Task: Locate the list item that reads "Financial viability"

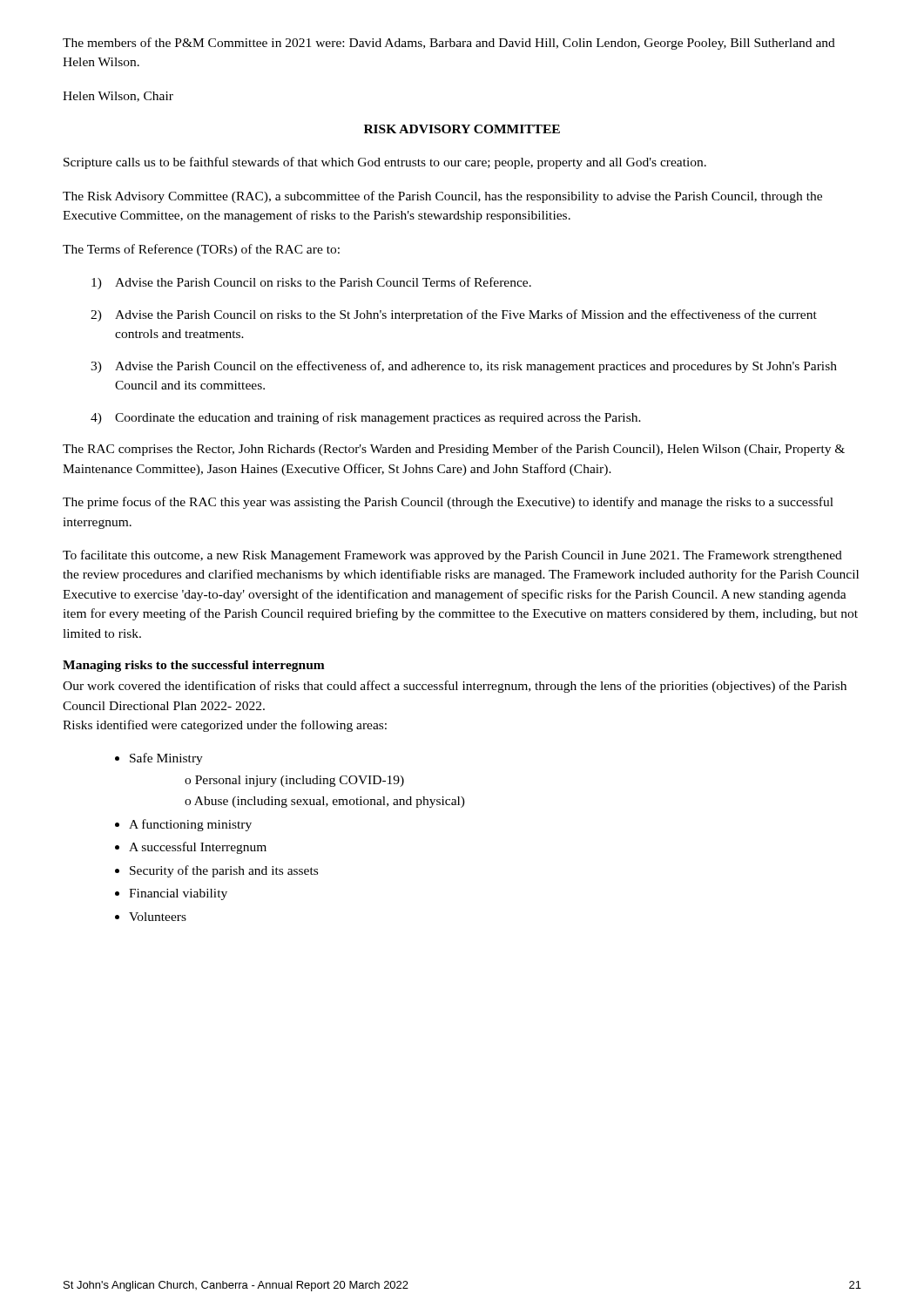Action: pos(178,893)
